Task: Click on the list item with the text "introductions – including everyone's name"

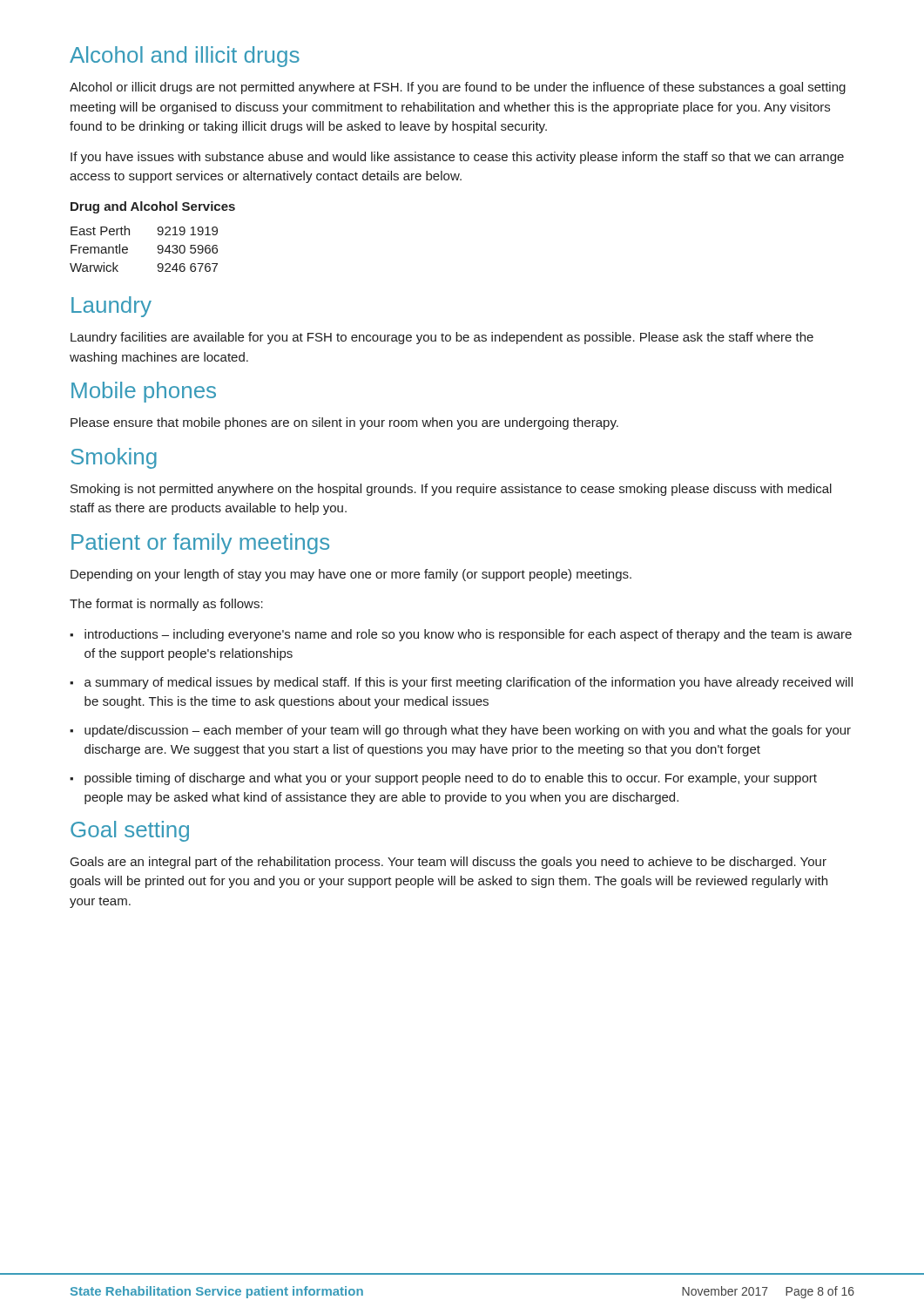Action: pos(468,643)
